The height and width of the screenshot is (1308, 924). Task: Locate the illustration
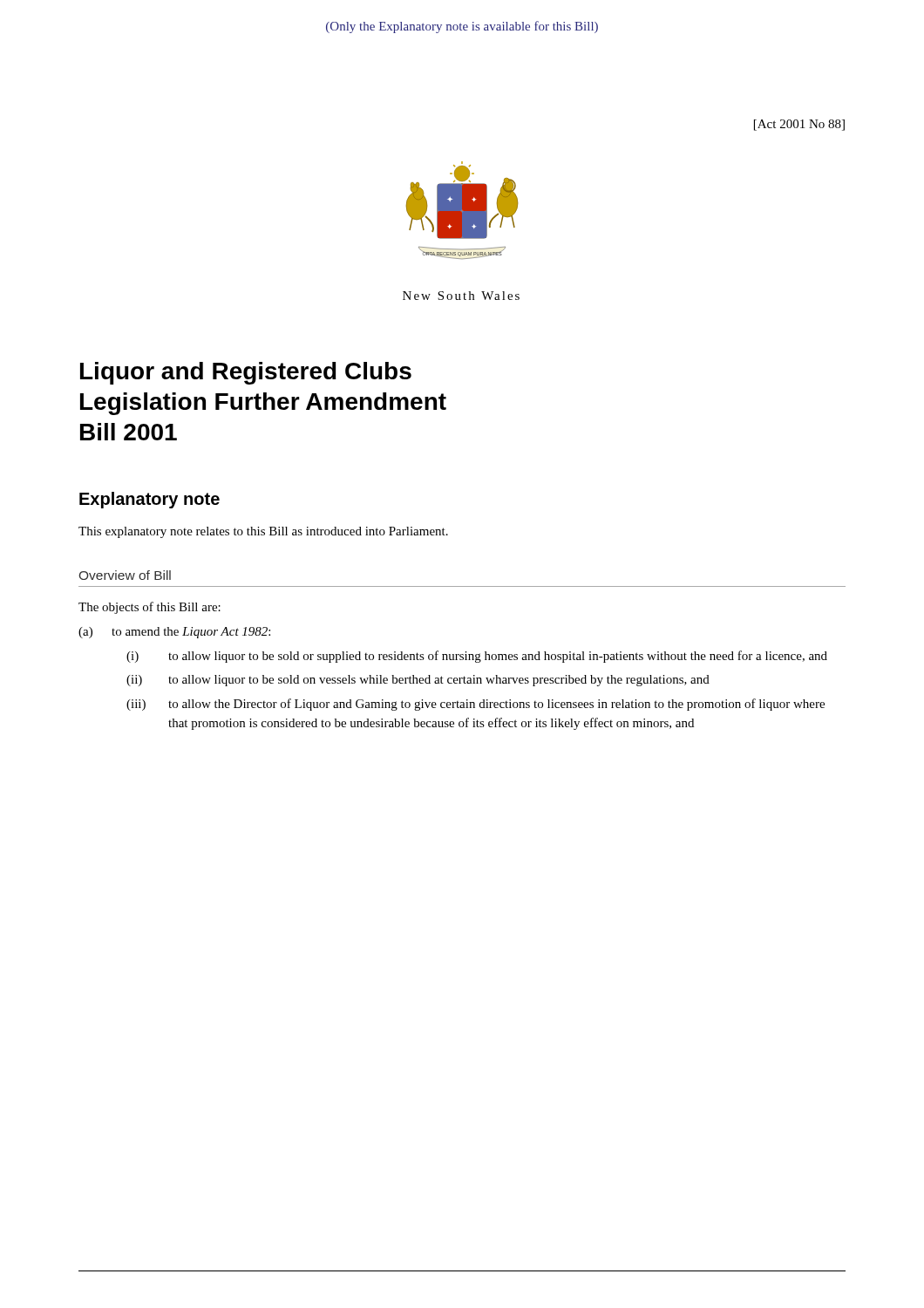(x=462, y=231)
